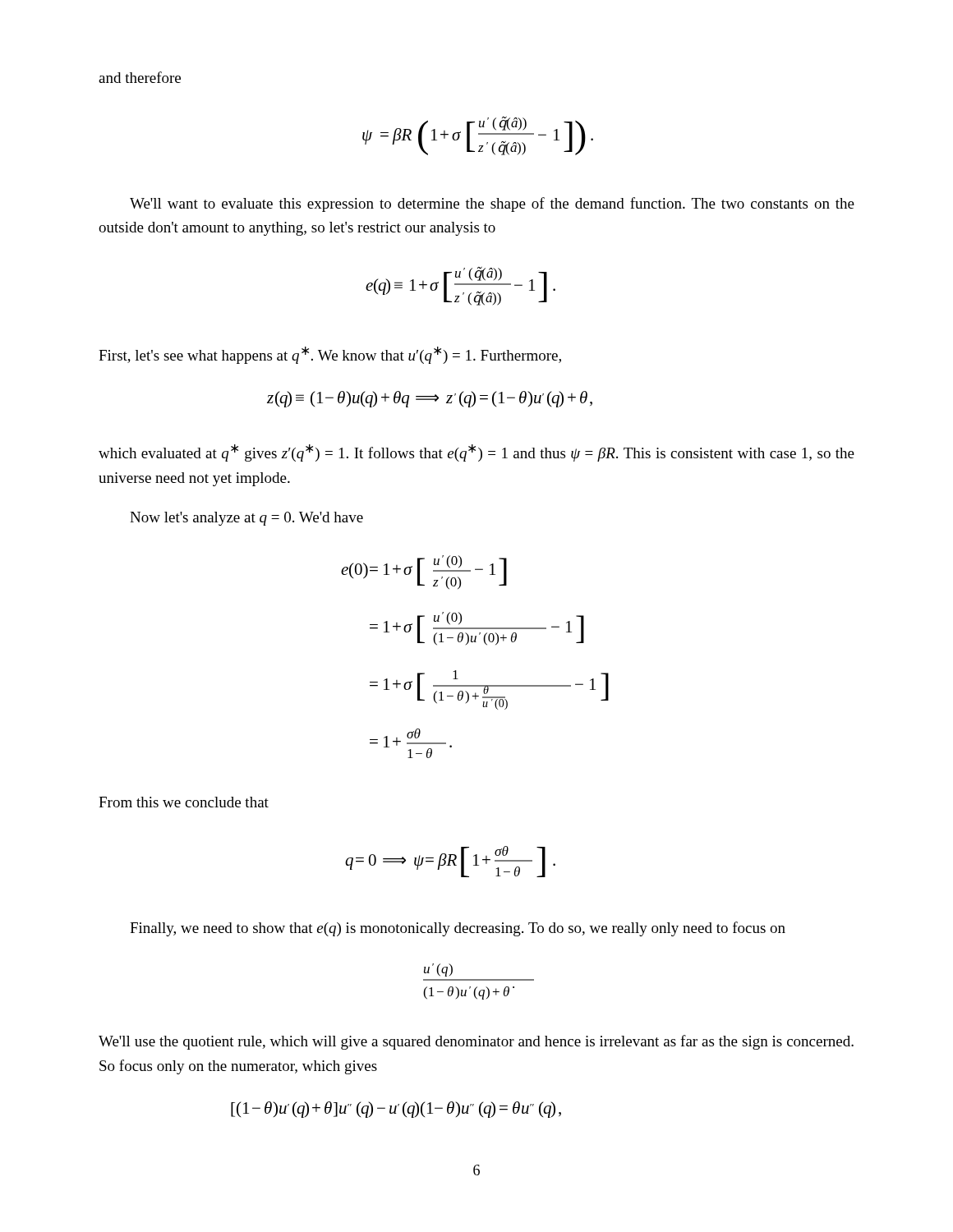Navigate to the block starting "u ′ ( q ) (1 −"
The width and height of the screenshot is (953, 1232).
(x=476, y=980)
